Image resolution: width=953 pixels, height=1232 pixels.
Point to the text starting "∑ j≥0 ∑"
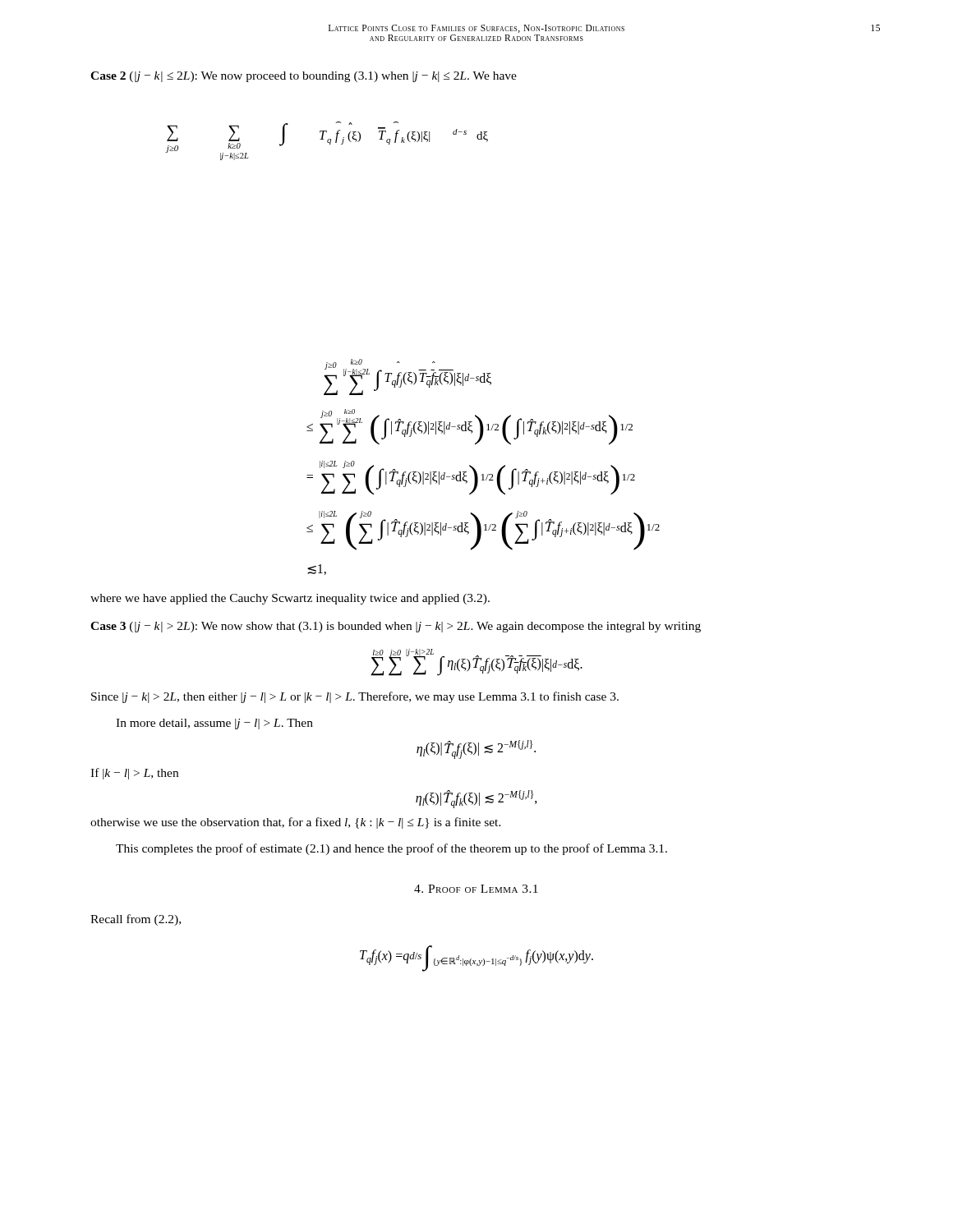point(327,141)
